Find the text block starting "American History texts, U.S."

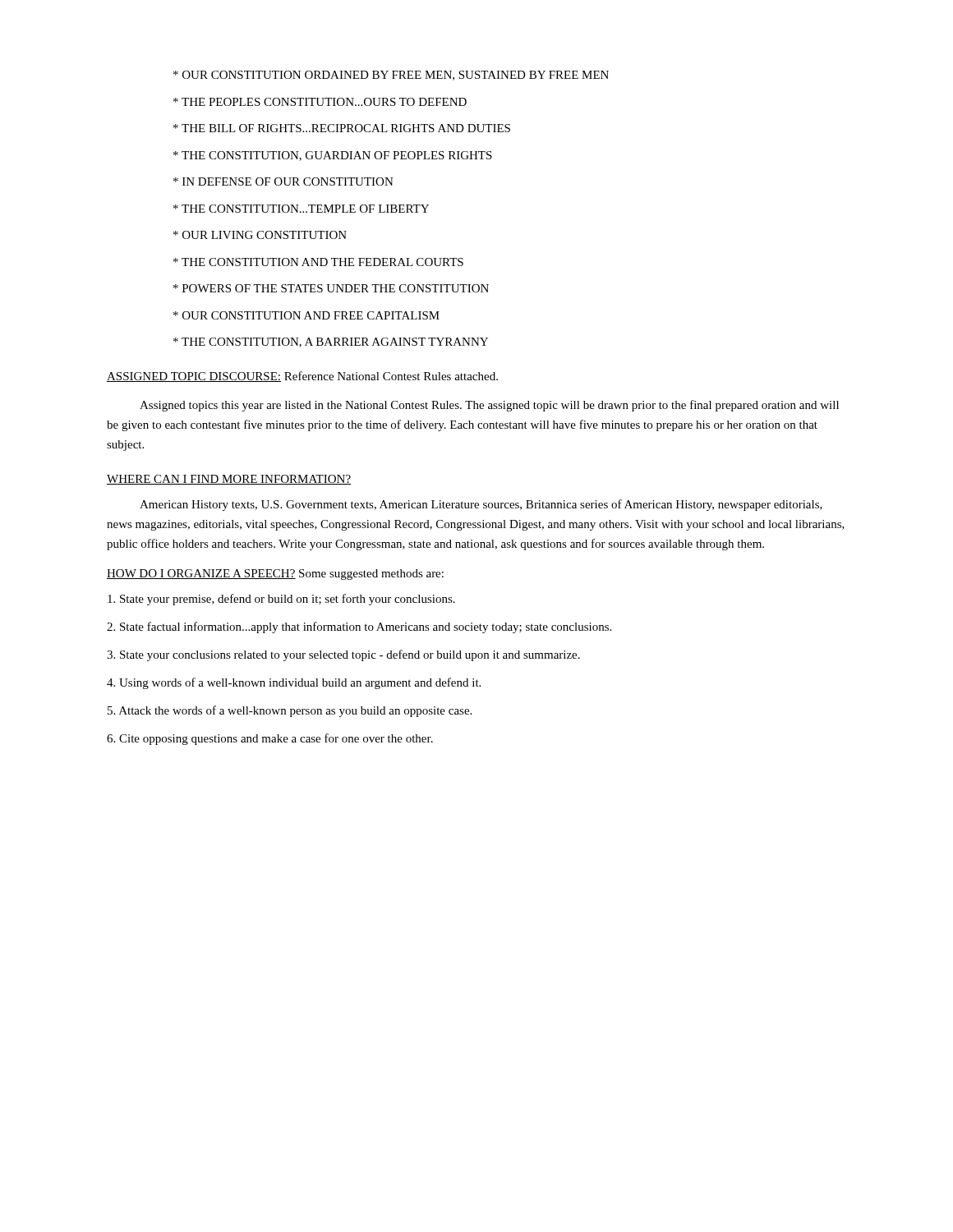click(x=476, y=524)
